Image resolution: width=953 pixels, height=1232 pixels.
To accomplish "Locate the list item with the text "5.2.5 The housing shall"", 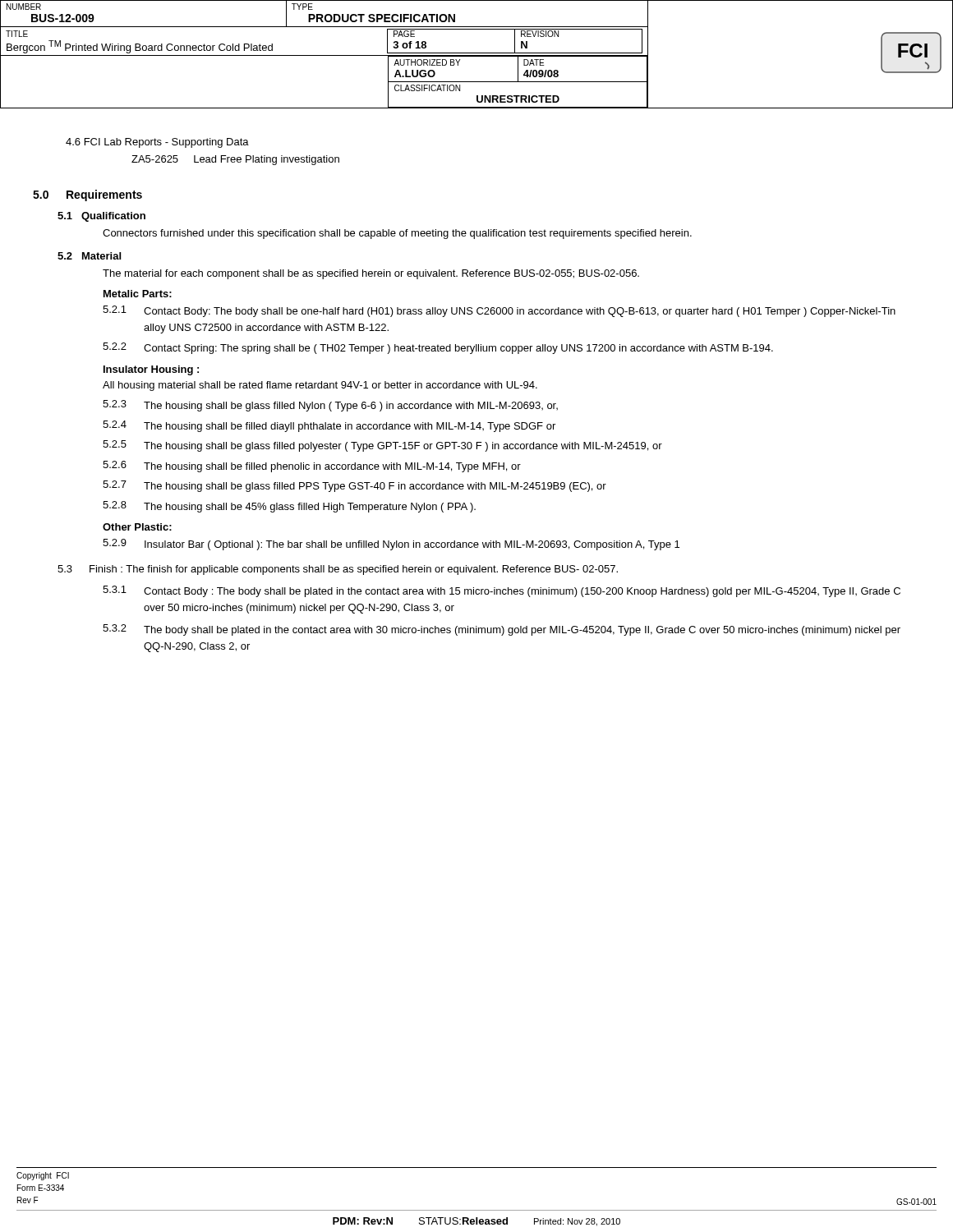I will click(511, 446).
